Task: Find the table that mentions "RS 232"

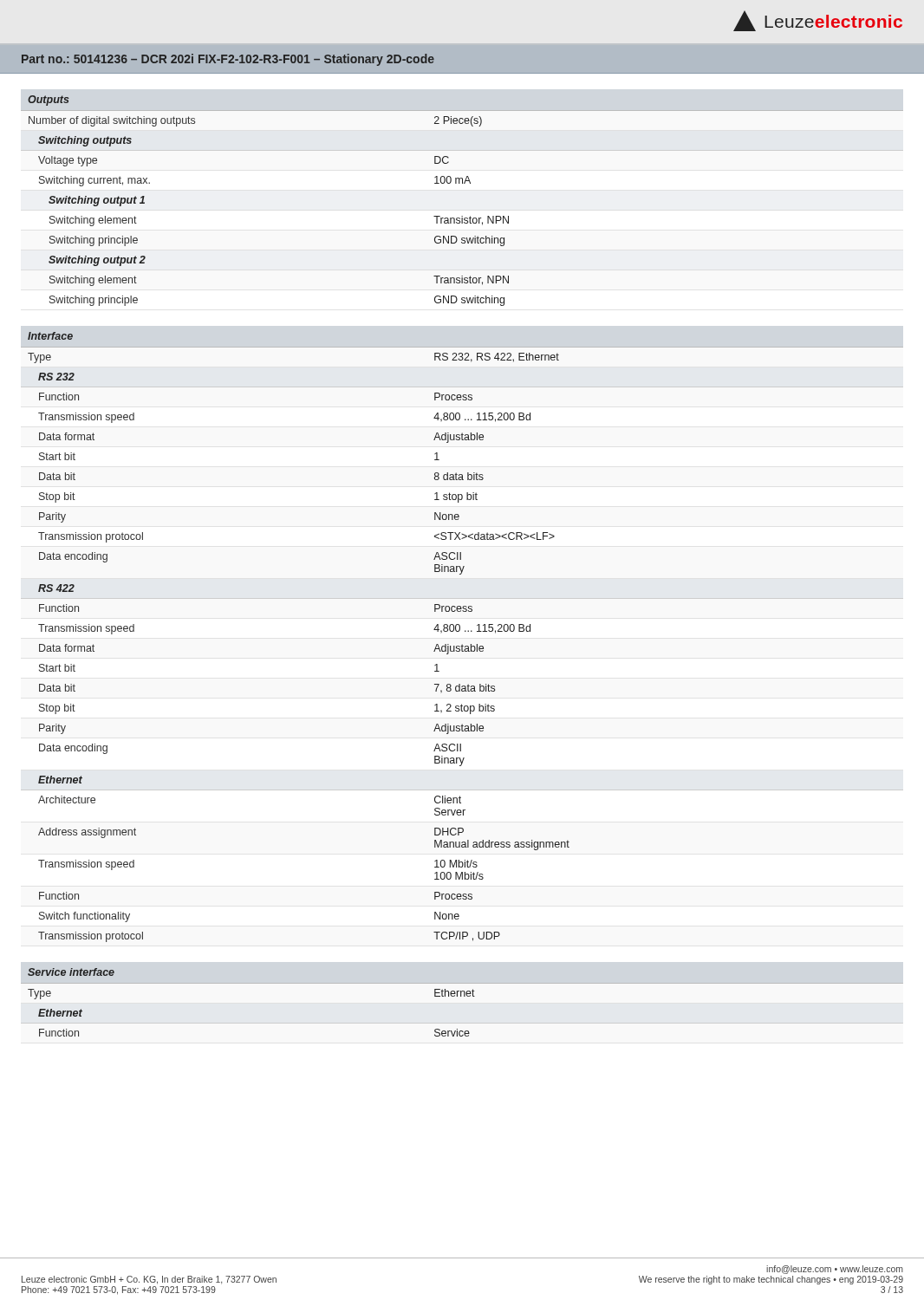Action: click(x=462, y=636)
